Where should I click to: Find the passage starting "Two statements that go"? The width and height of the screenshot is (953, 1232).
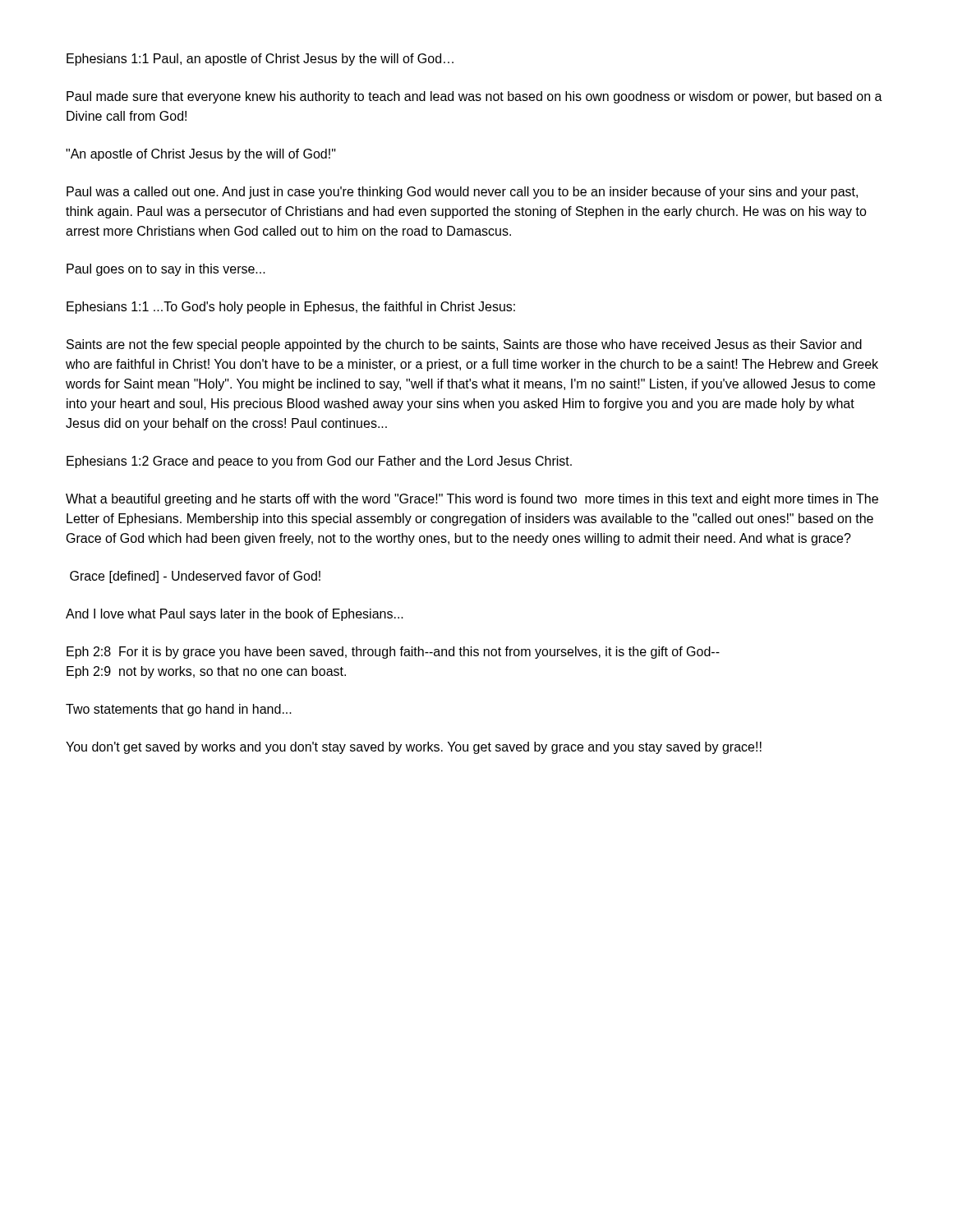179,709
